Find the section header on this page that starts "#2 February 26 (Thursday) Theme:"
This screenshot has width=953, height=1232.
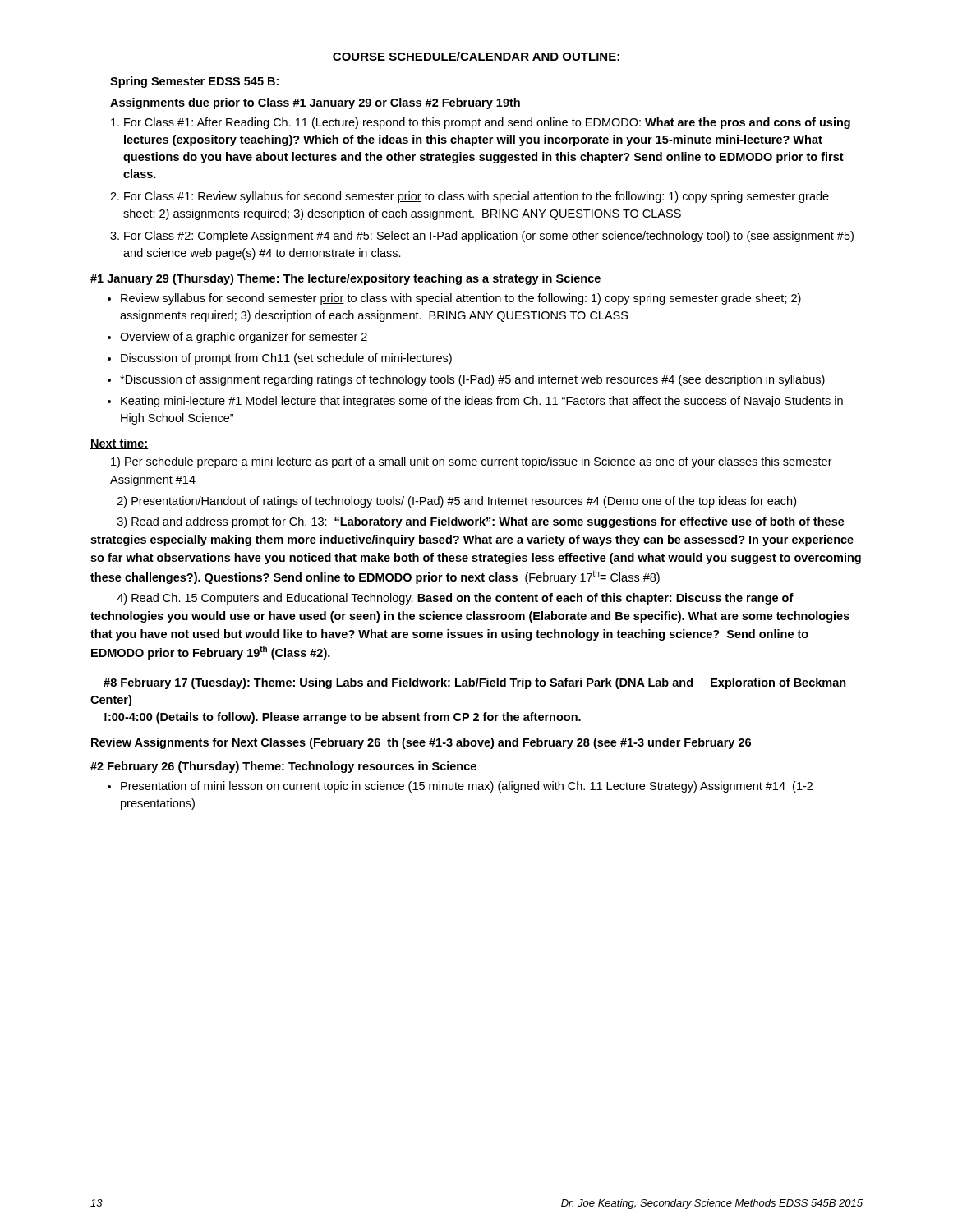pyautogui.click(x=284, y=766)
